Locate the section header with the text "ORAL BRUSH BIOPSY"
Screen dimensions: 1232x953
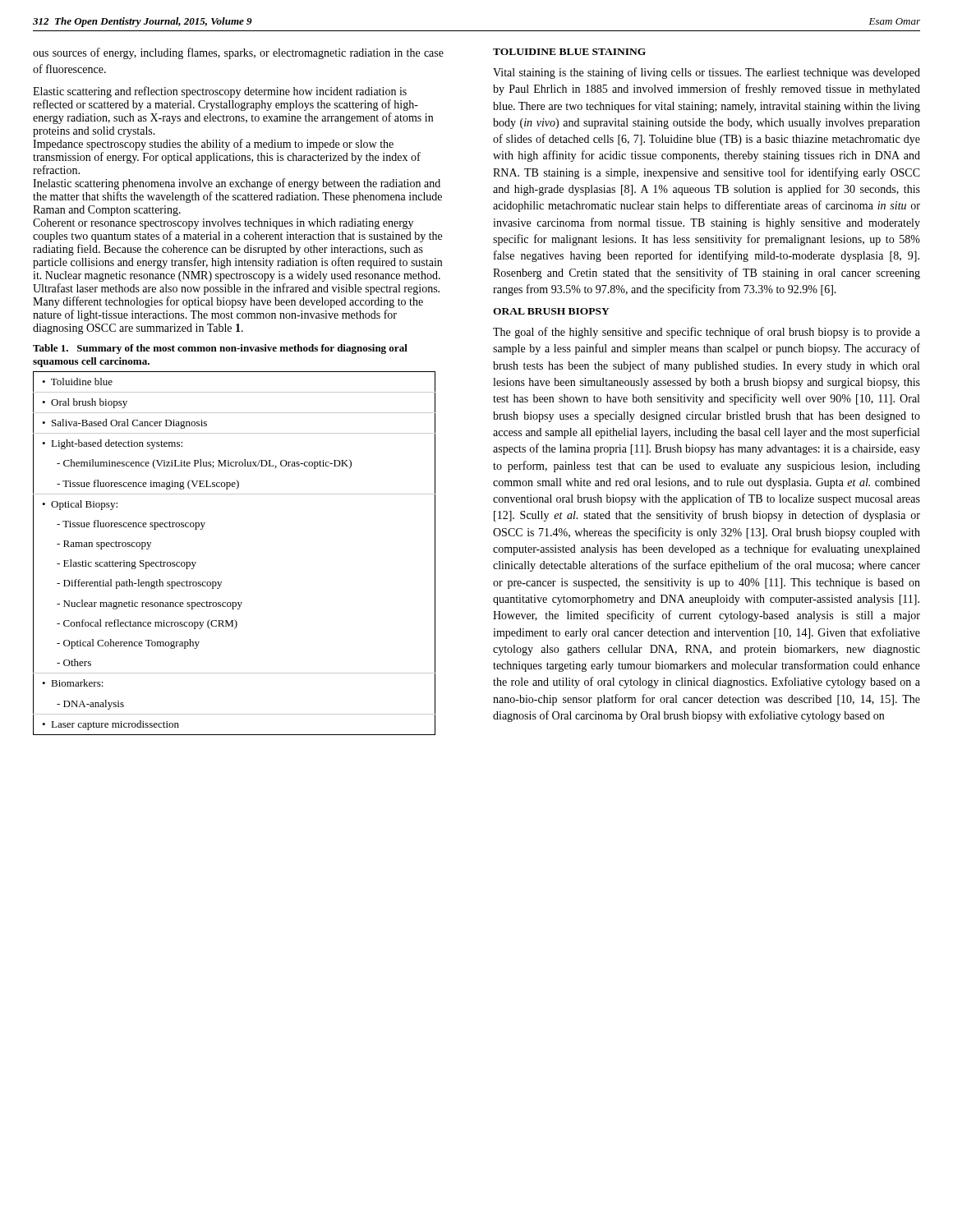click(x=551, y=311)
